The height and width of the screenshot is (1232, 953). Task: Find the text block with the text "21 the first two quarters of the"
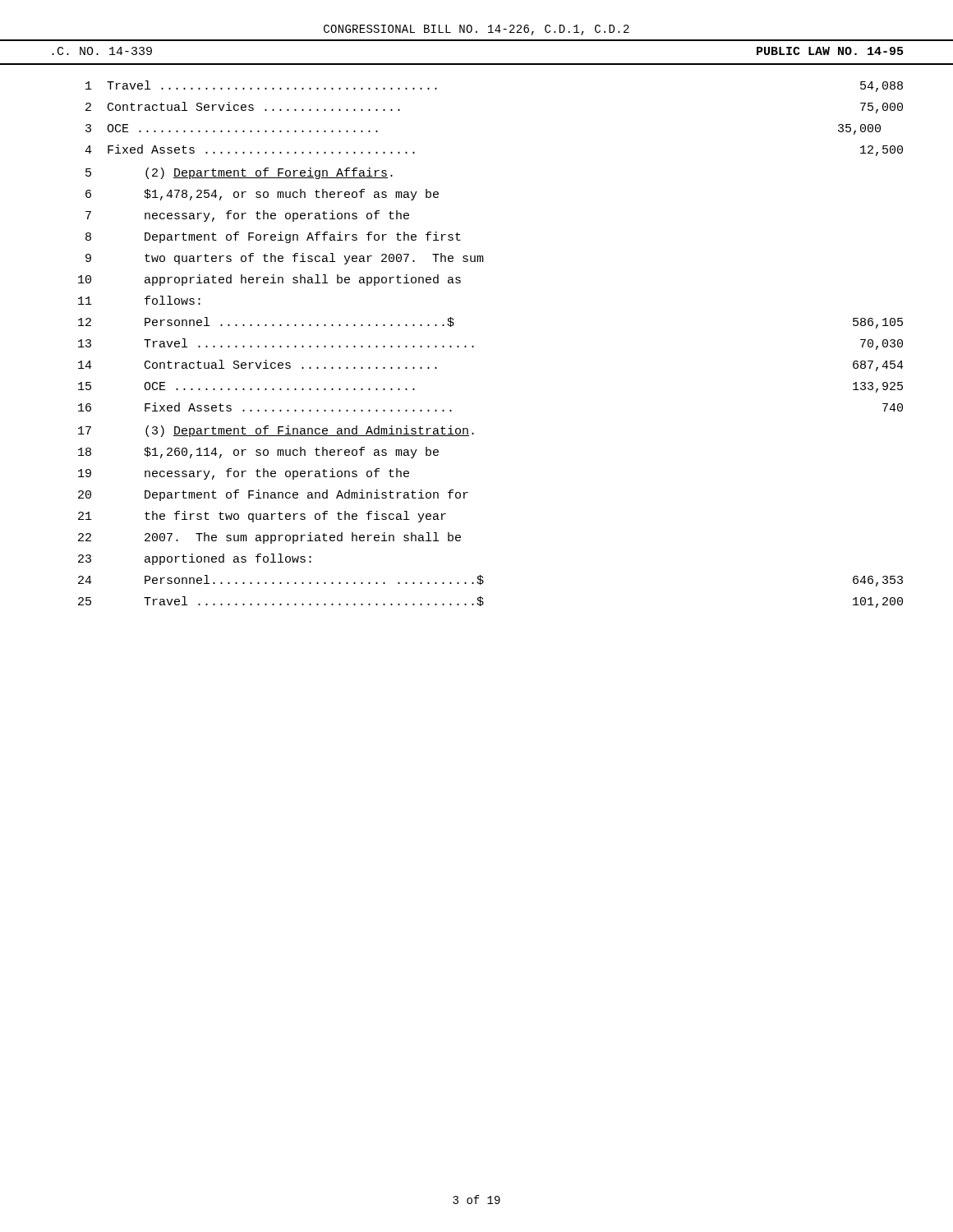tap(431, 517)
